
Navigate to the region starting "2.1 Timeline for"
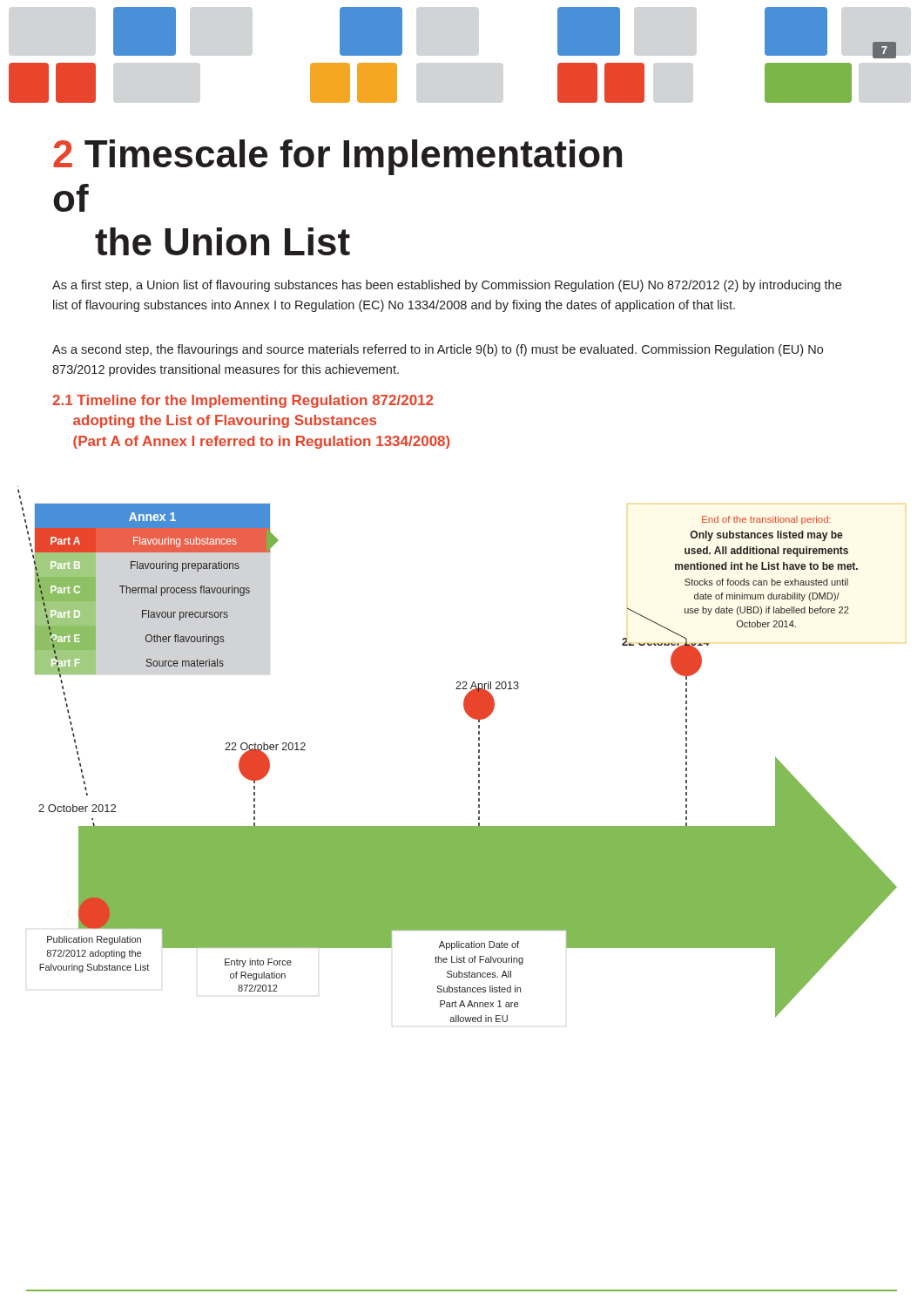251,421
